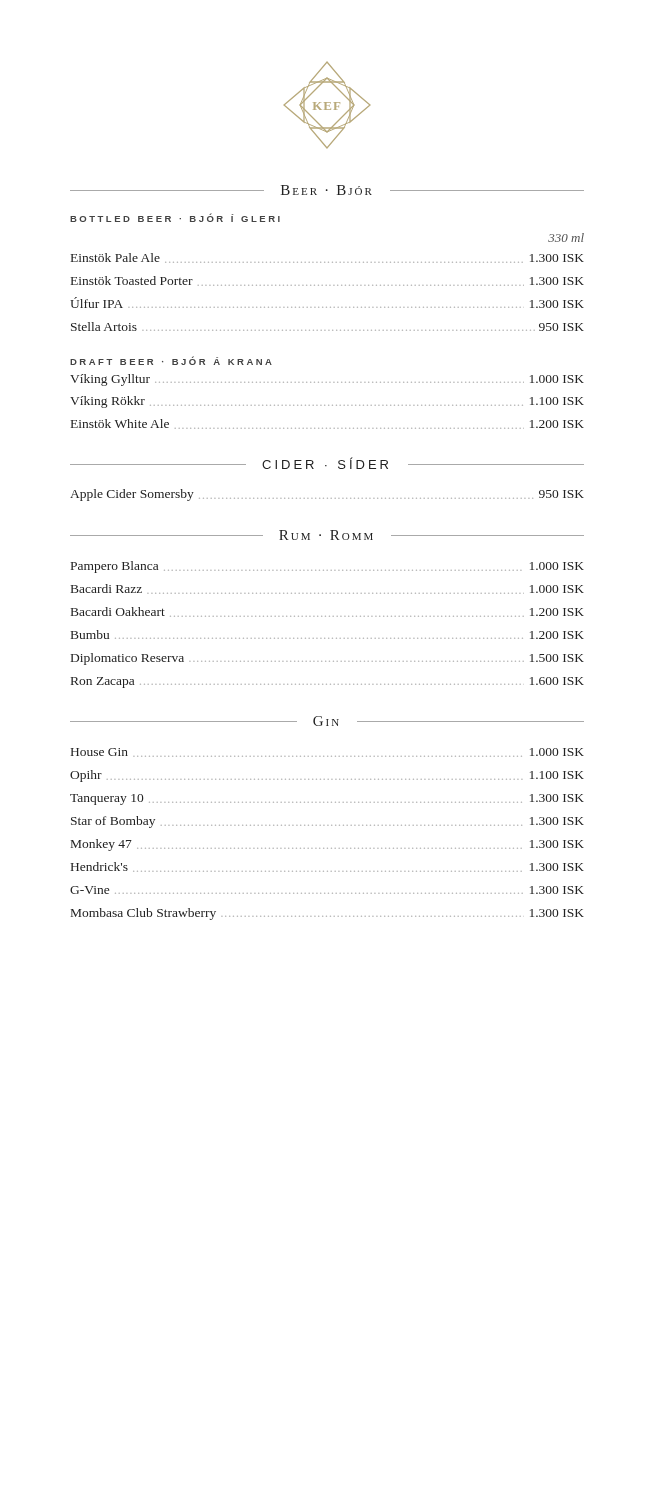Find the list item that reads "G-Vine 1.300 ISK"

click(327, 891)
